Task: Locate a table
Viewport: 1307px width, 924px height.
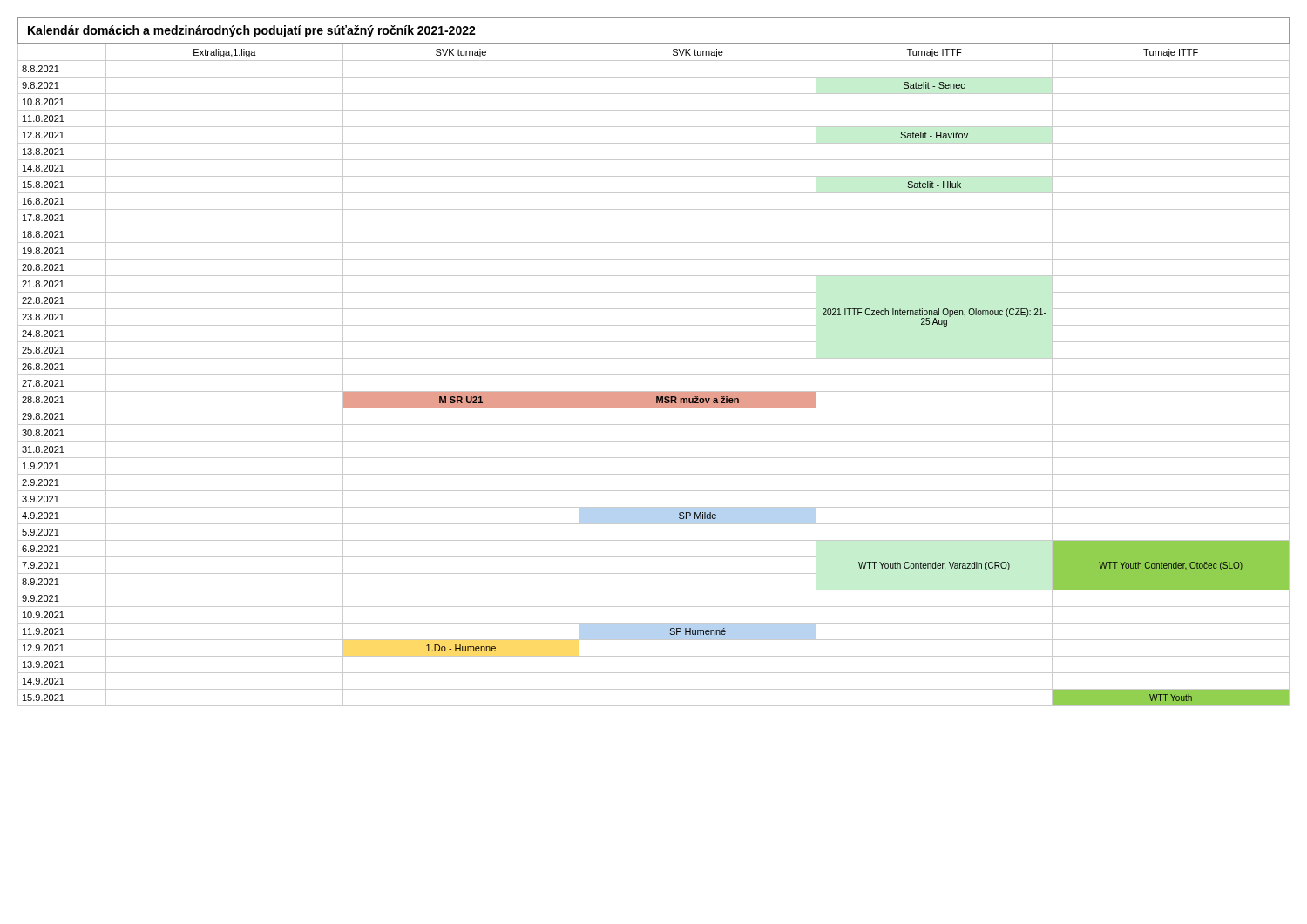Action: (x=654, y=375)
